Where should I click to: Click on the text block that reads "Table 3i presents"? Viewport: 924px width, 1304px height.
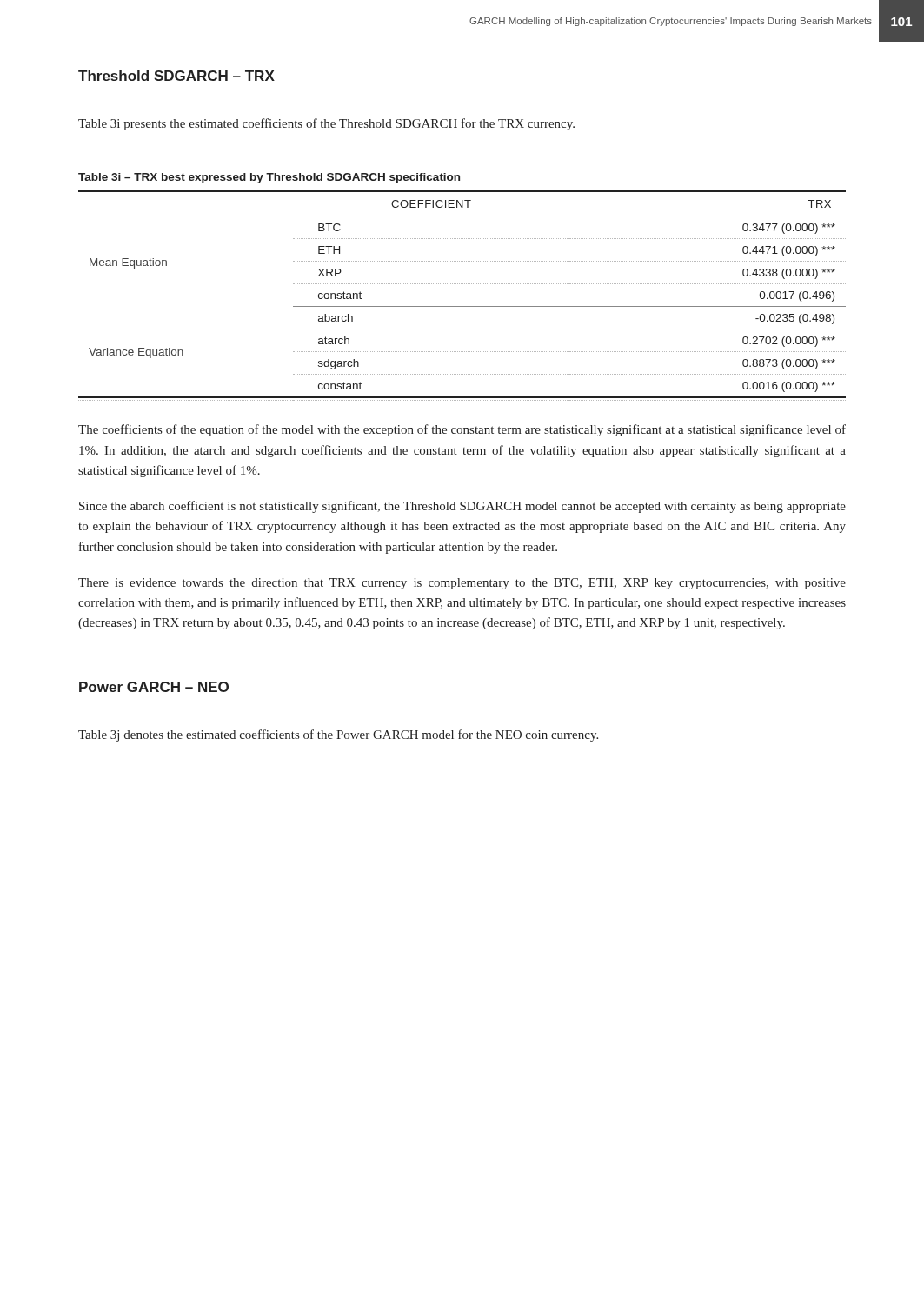(x=462, y=124)
